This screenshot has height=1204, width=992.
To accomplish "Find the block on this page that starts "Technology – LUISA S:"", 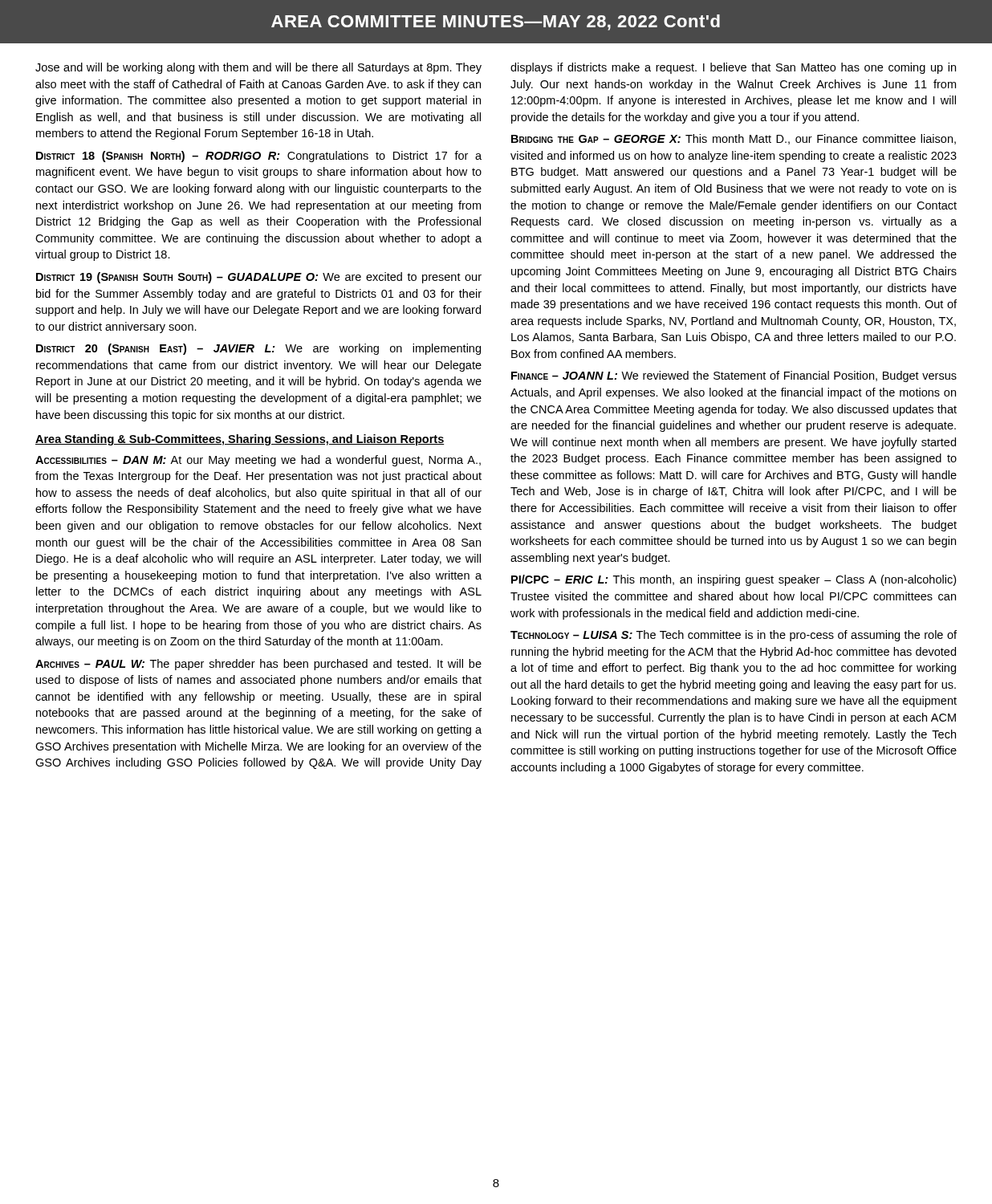I will point(734,701).
